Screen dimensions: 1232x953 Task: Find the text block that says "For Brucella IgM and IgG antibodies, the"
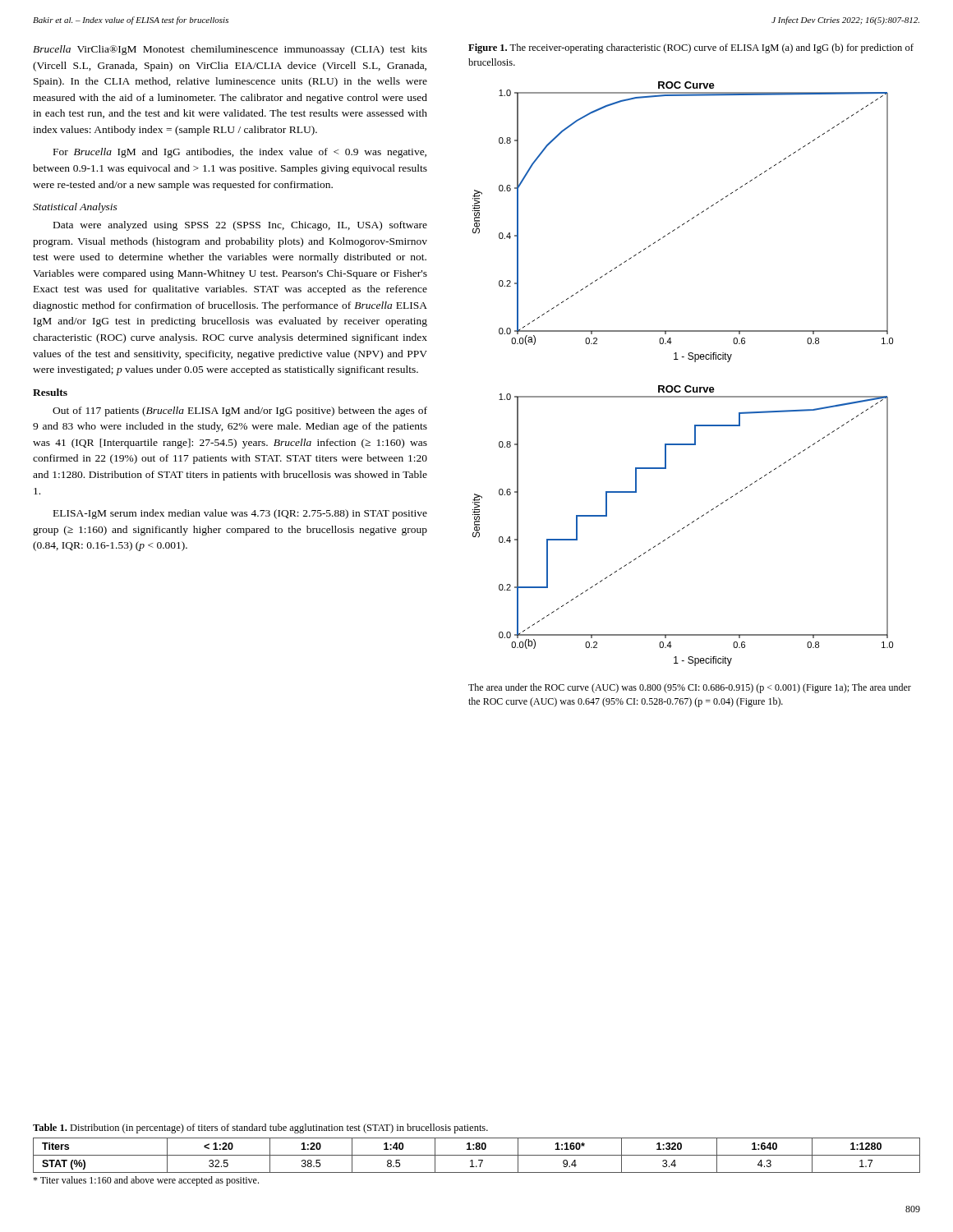pyautogui.click(x=230, y=168)
